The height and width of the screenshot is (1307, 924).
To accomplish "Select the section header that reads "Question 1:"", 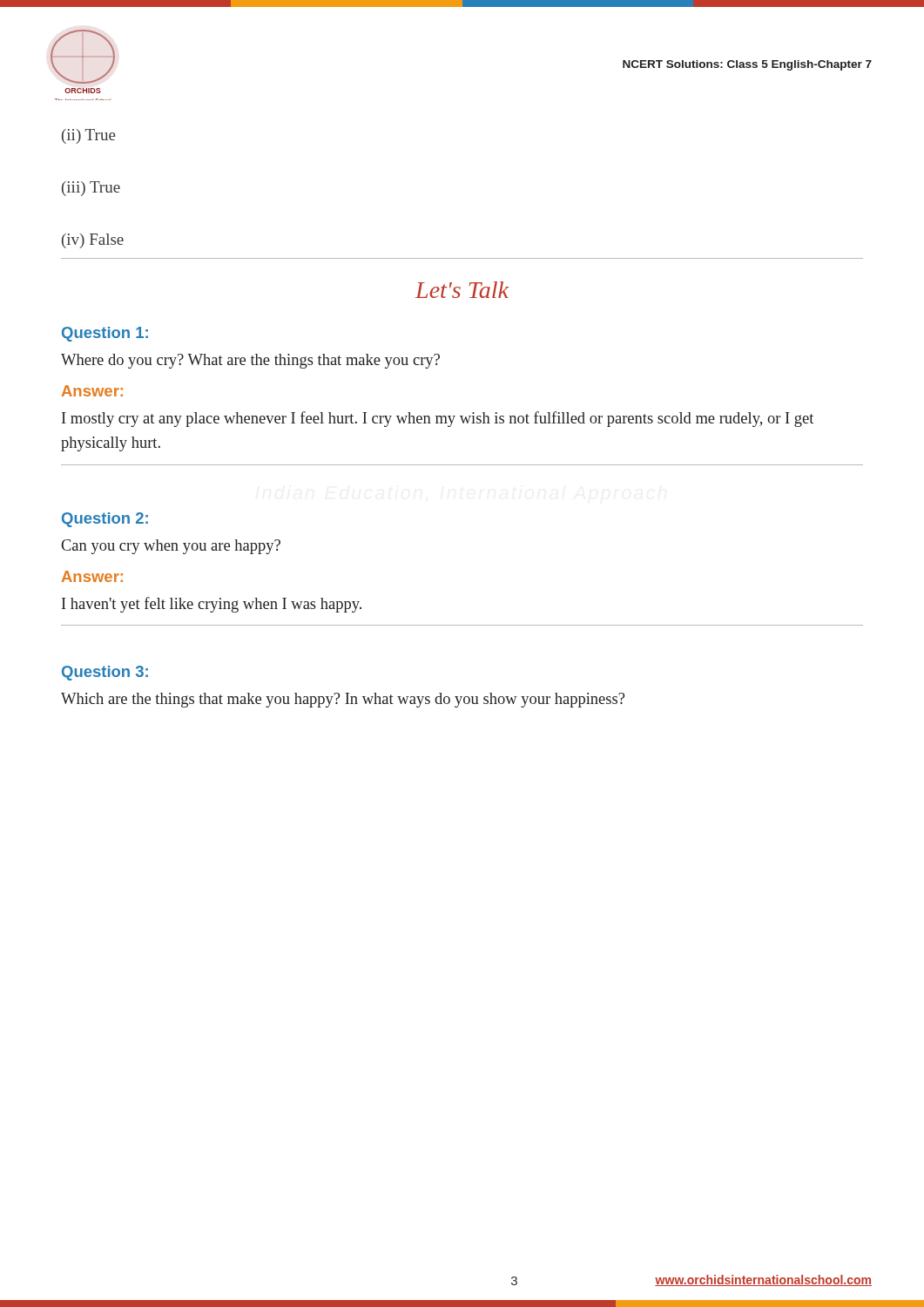I will tap(105, 334).
